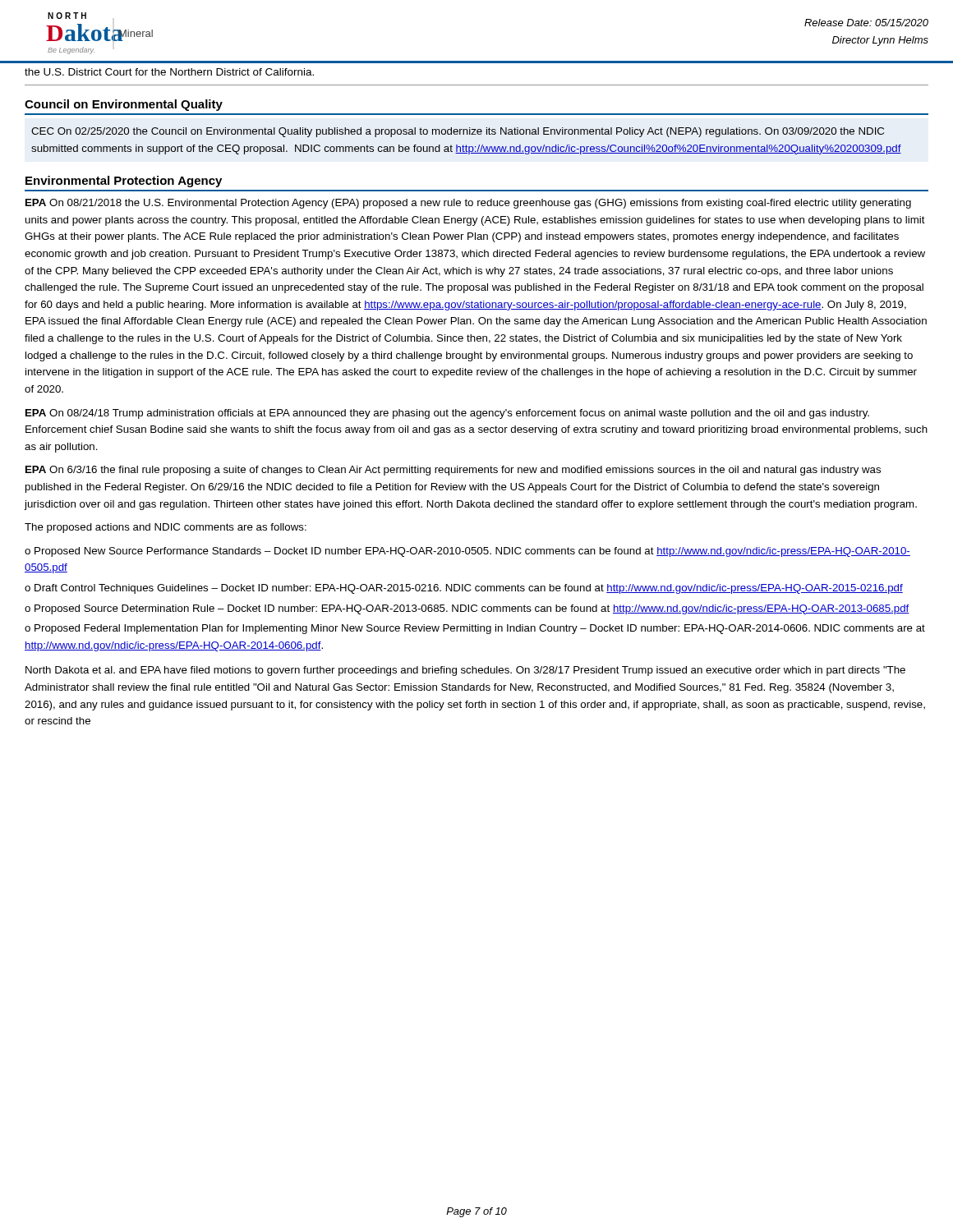Click on the passage starting "o Proposed New Source Performance Standards"
Viewport: 953px width, 1232px height.
pos(467,559)
